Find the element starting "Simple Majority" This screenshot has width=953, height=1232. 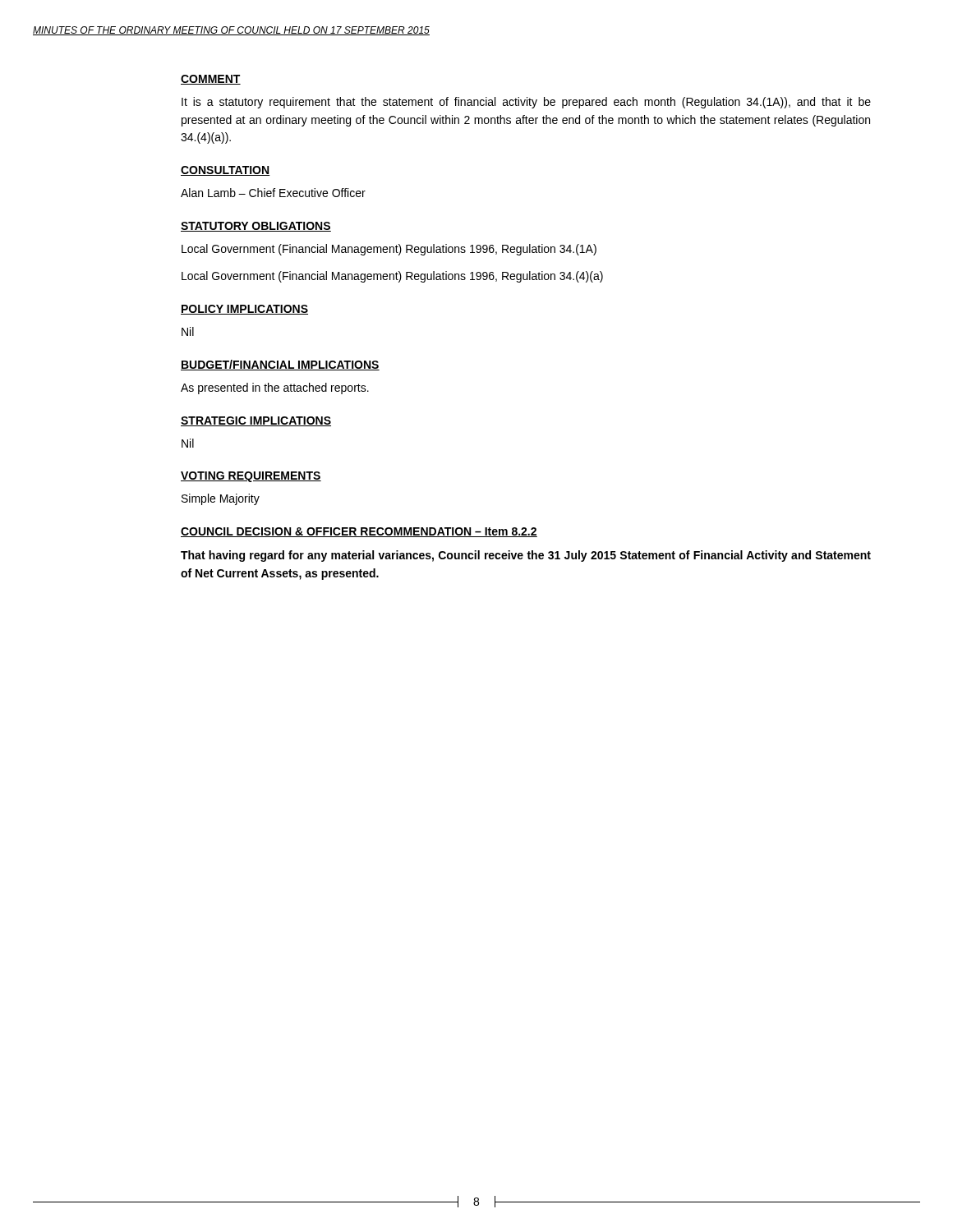(x=220, y=499)
